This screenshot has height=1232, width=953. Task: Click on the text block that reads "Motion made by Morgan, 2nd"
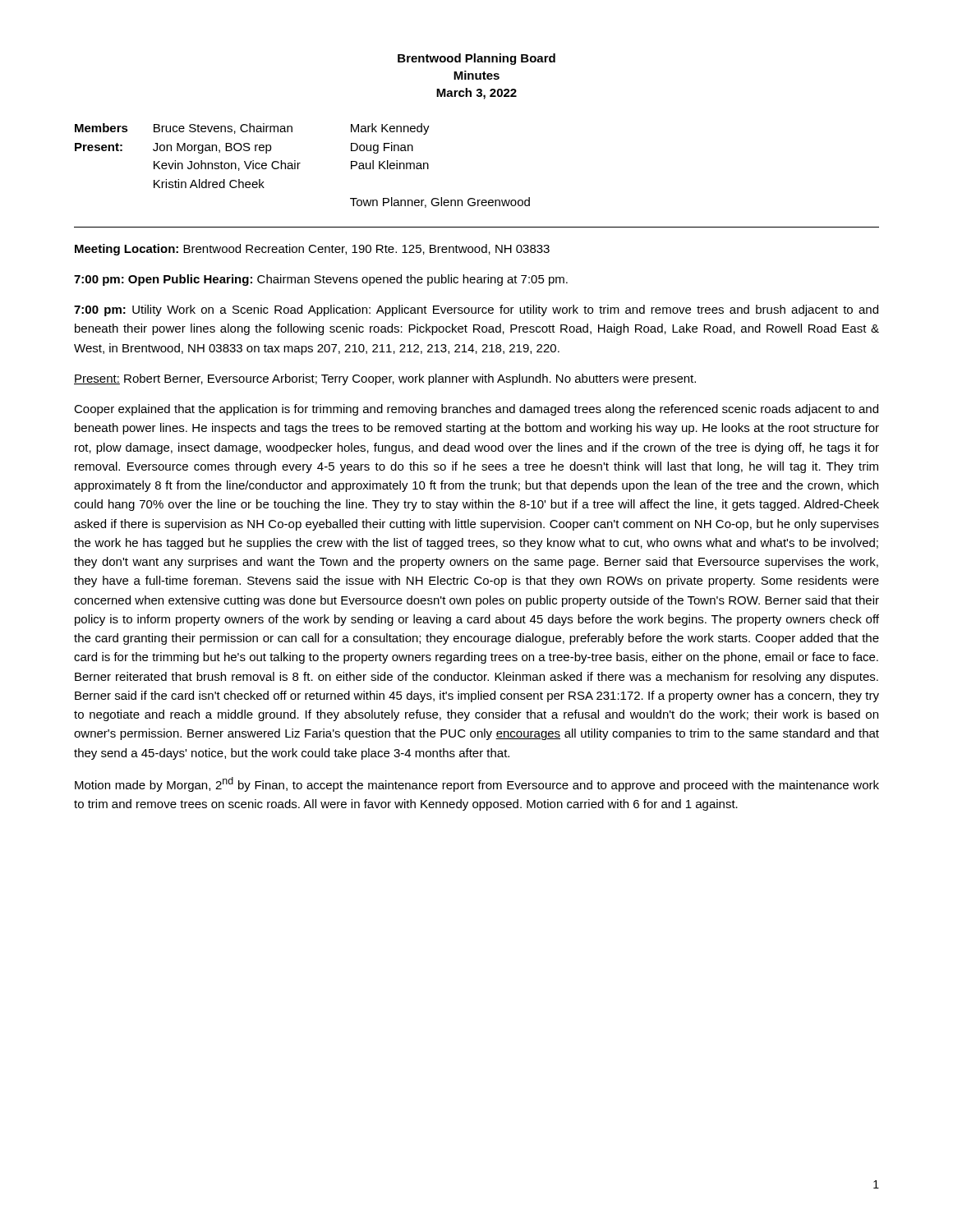click(x=476, y=793)
